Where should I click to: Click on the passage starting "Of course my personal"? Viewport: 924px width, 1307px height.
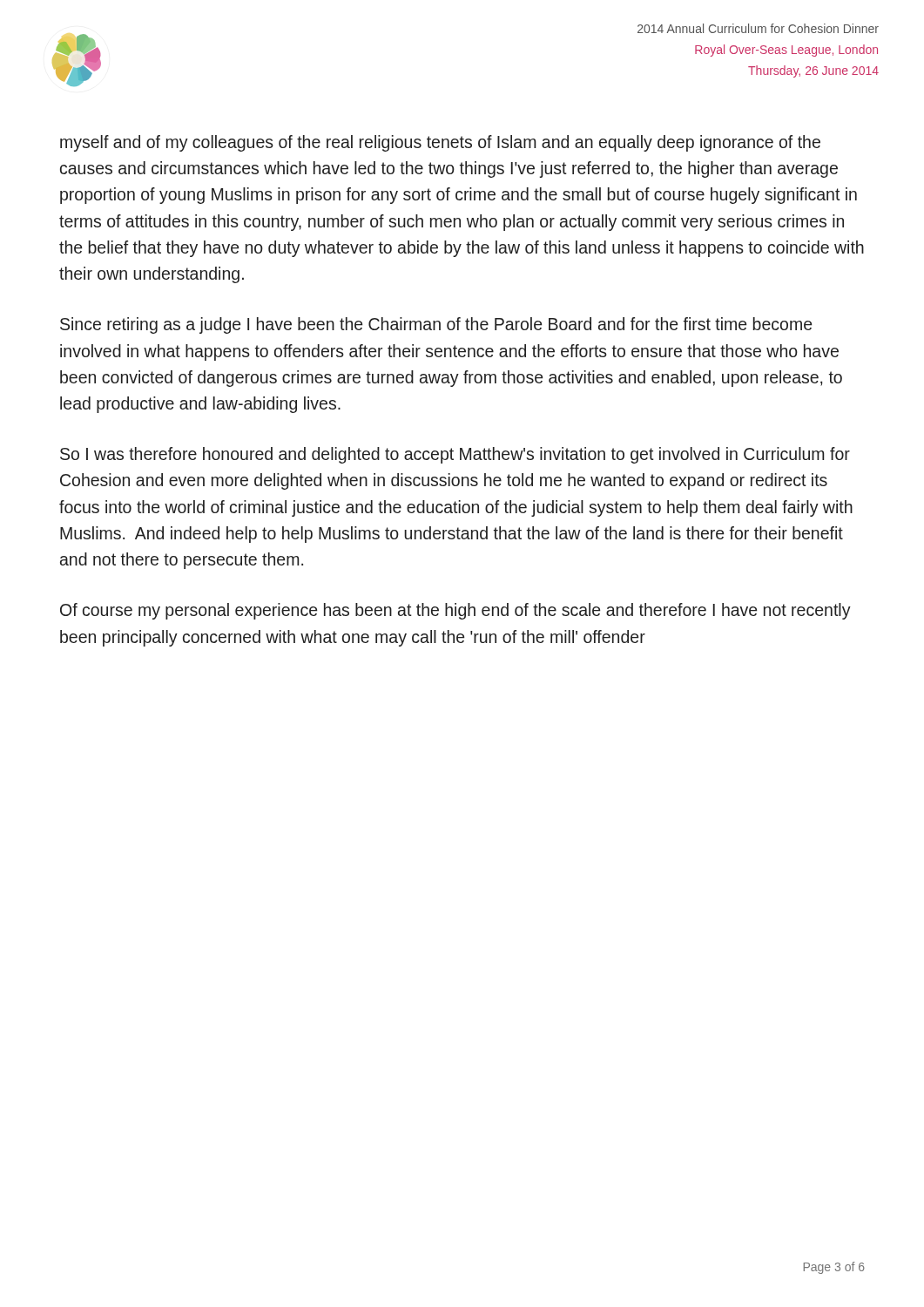462,623
